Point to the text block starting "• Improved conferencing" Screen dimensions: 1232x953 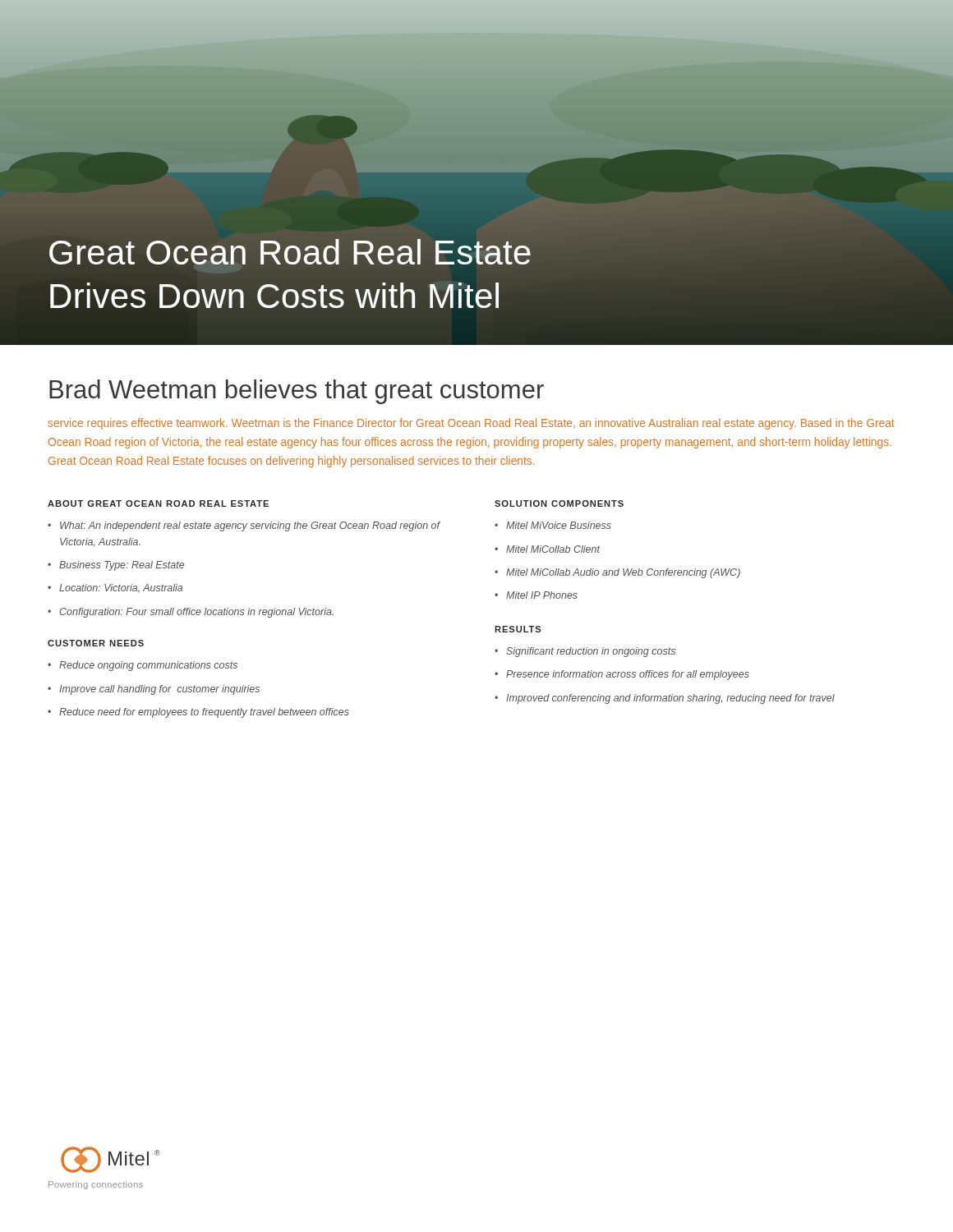point(664,698)
